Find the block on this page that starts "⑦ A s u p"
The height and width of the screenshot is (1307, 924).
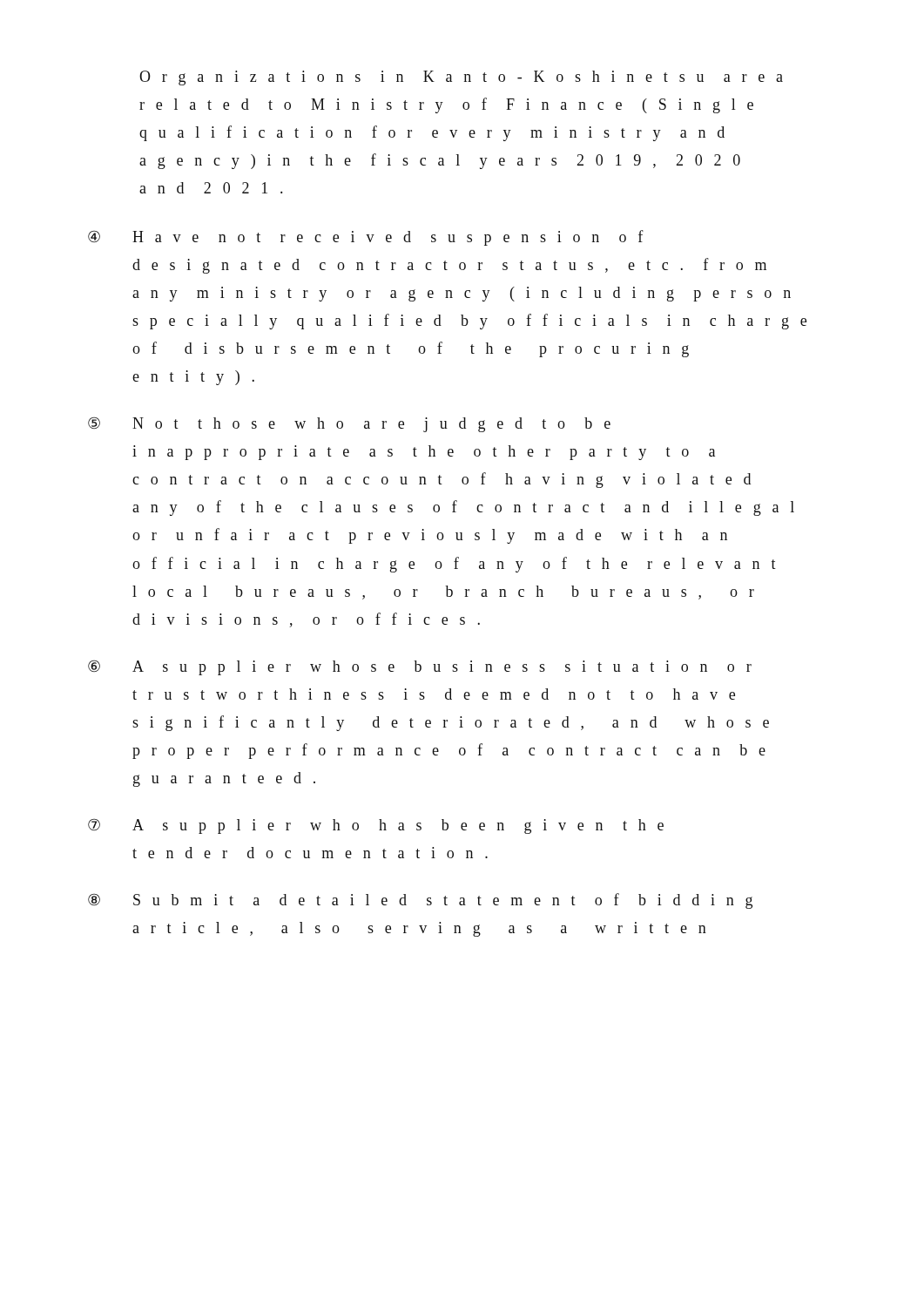point(471,839)
